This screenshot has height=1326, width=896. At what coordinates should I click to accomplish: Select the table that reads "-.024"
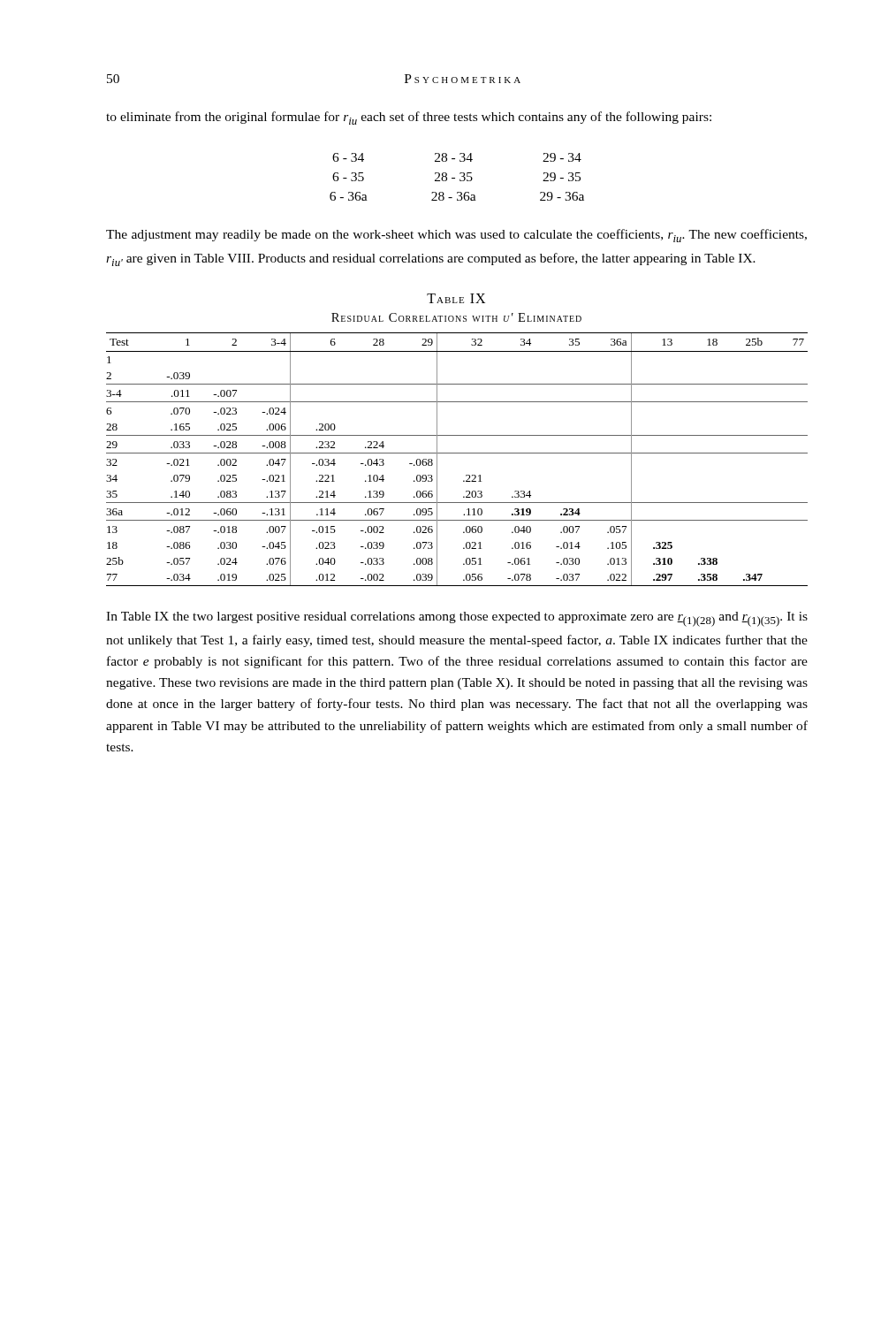(x=457, y=460)
